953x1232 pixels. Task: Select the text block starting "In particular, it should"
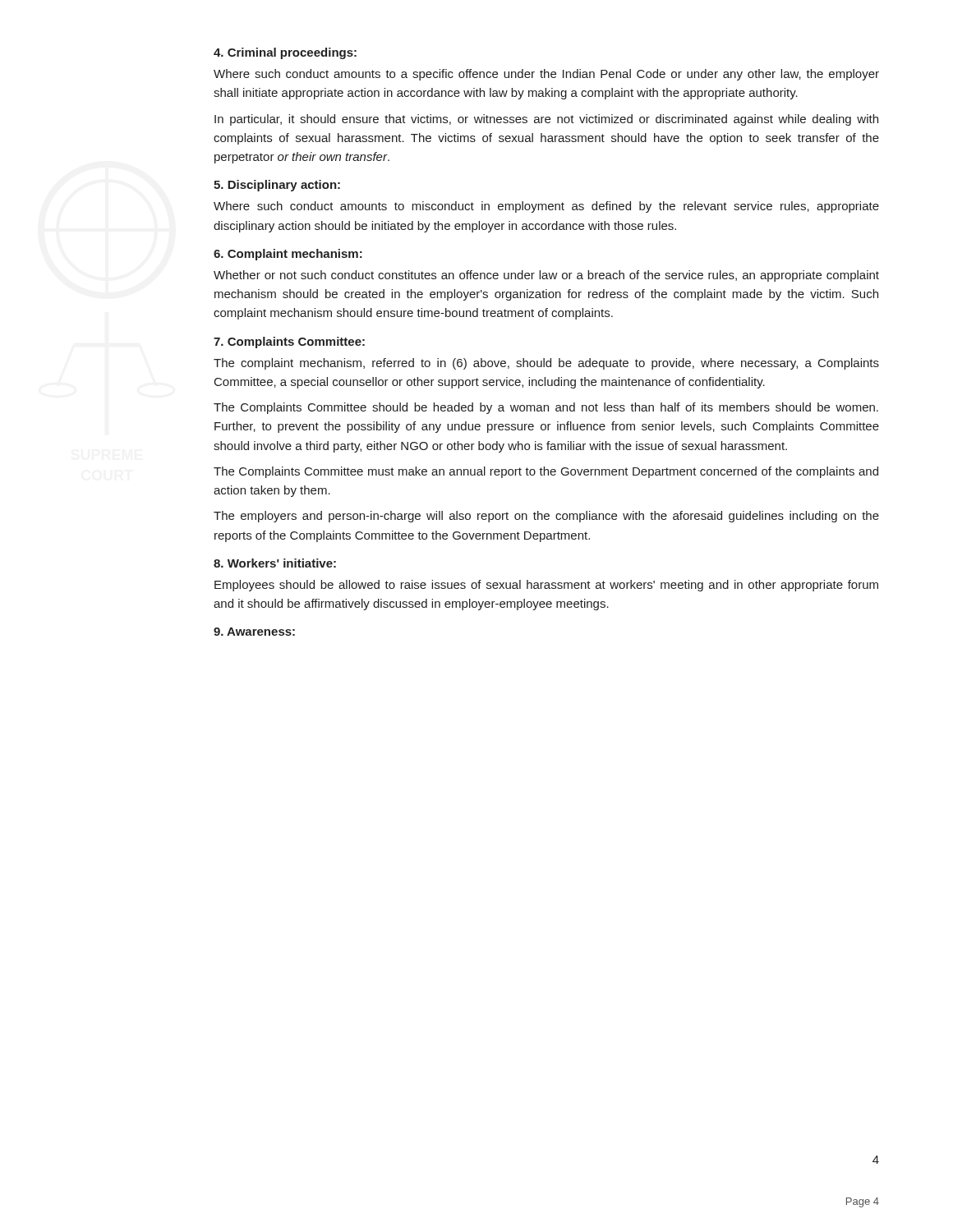[x=546, y=137]
